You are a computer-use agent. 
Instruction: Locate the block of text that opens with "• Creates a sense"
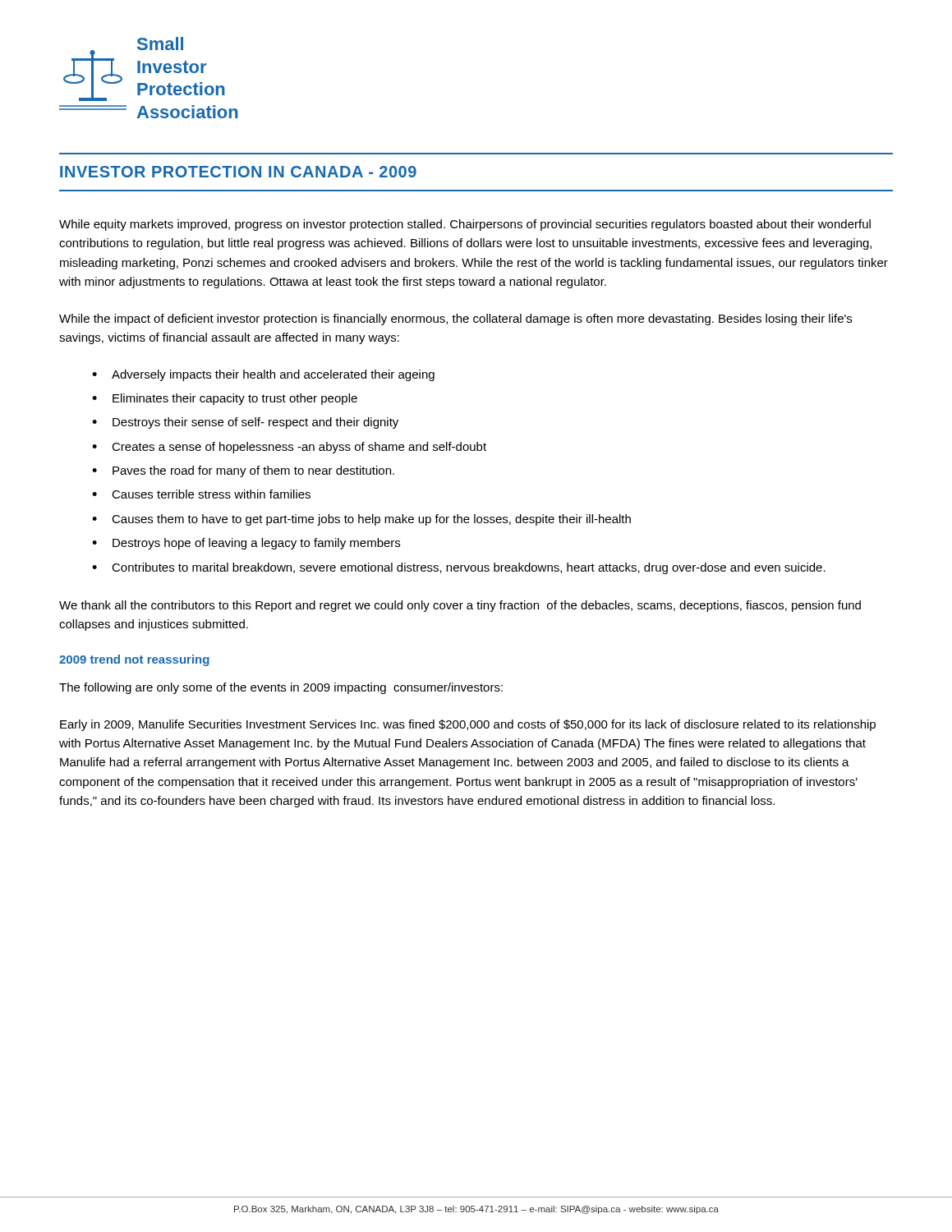coord(492,447)
